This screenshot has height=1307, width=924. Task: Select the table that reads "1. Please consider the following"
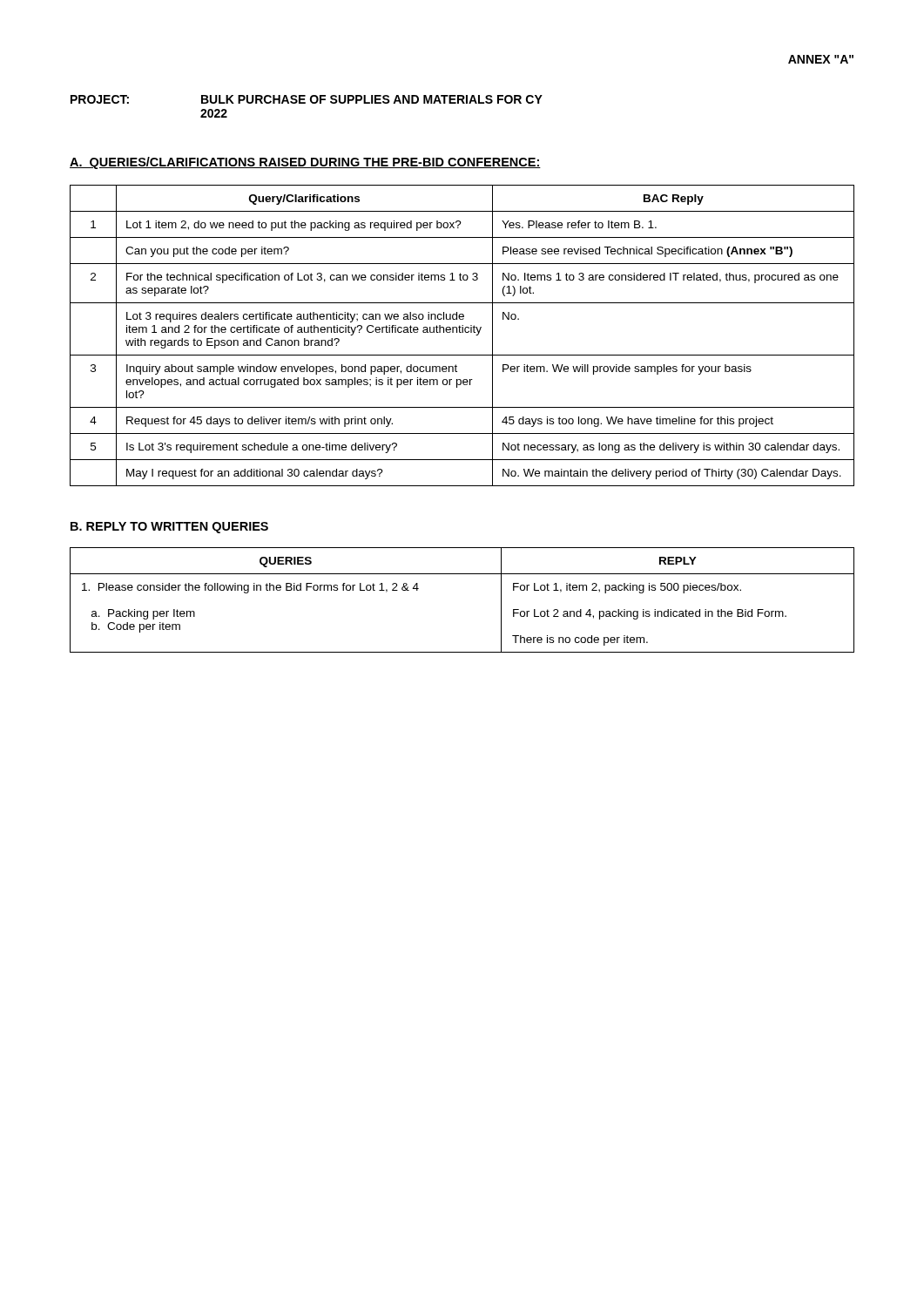coord(462,600)
